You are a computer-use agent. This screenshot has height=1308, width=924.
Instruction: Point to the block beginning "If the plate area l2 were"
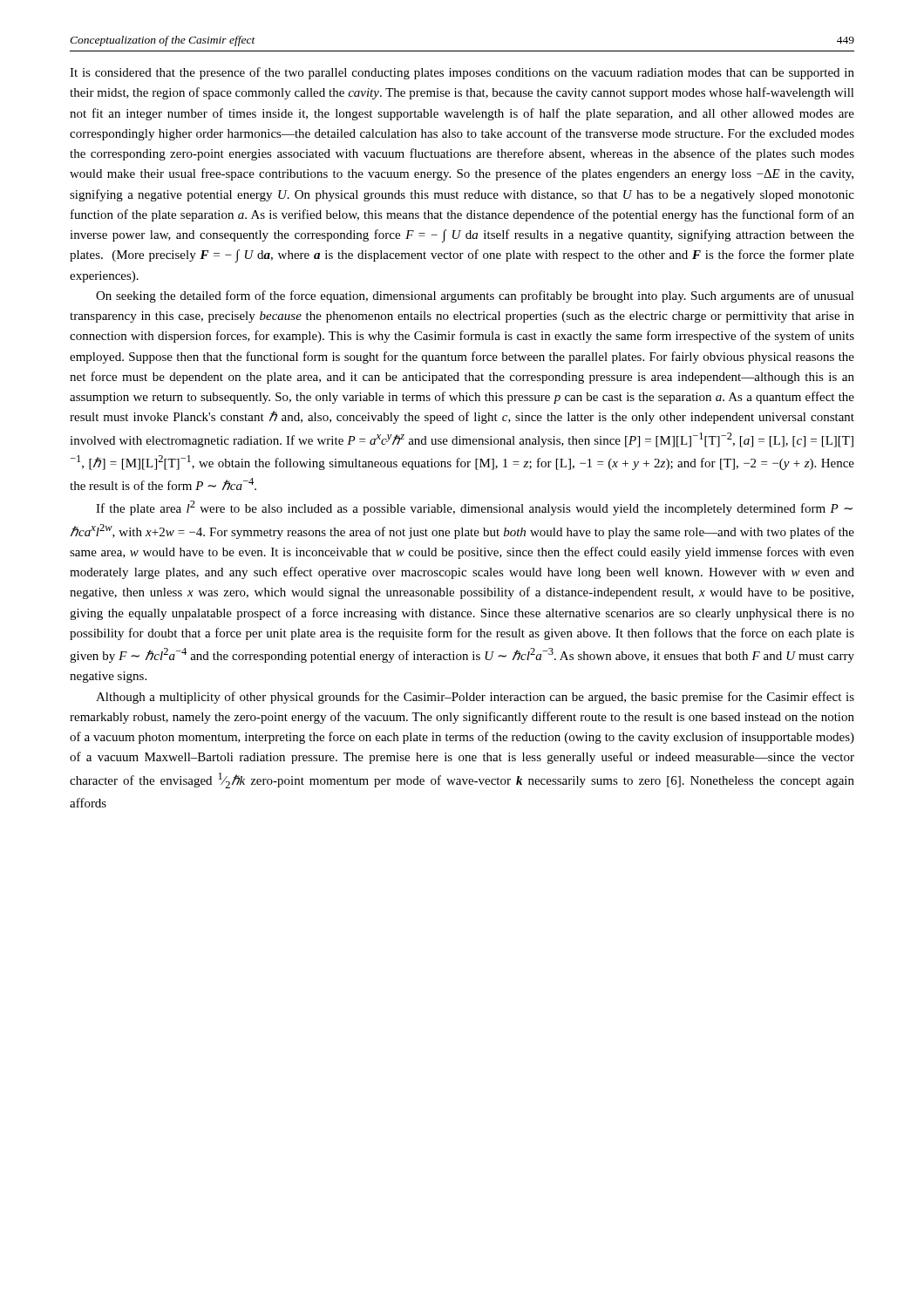click(x=462, y=592)
